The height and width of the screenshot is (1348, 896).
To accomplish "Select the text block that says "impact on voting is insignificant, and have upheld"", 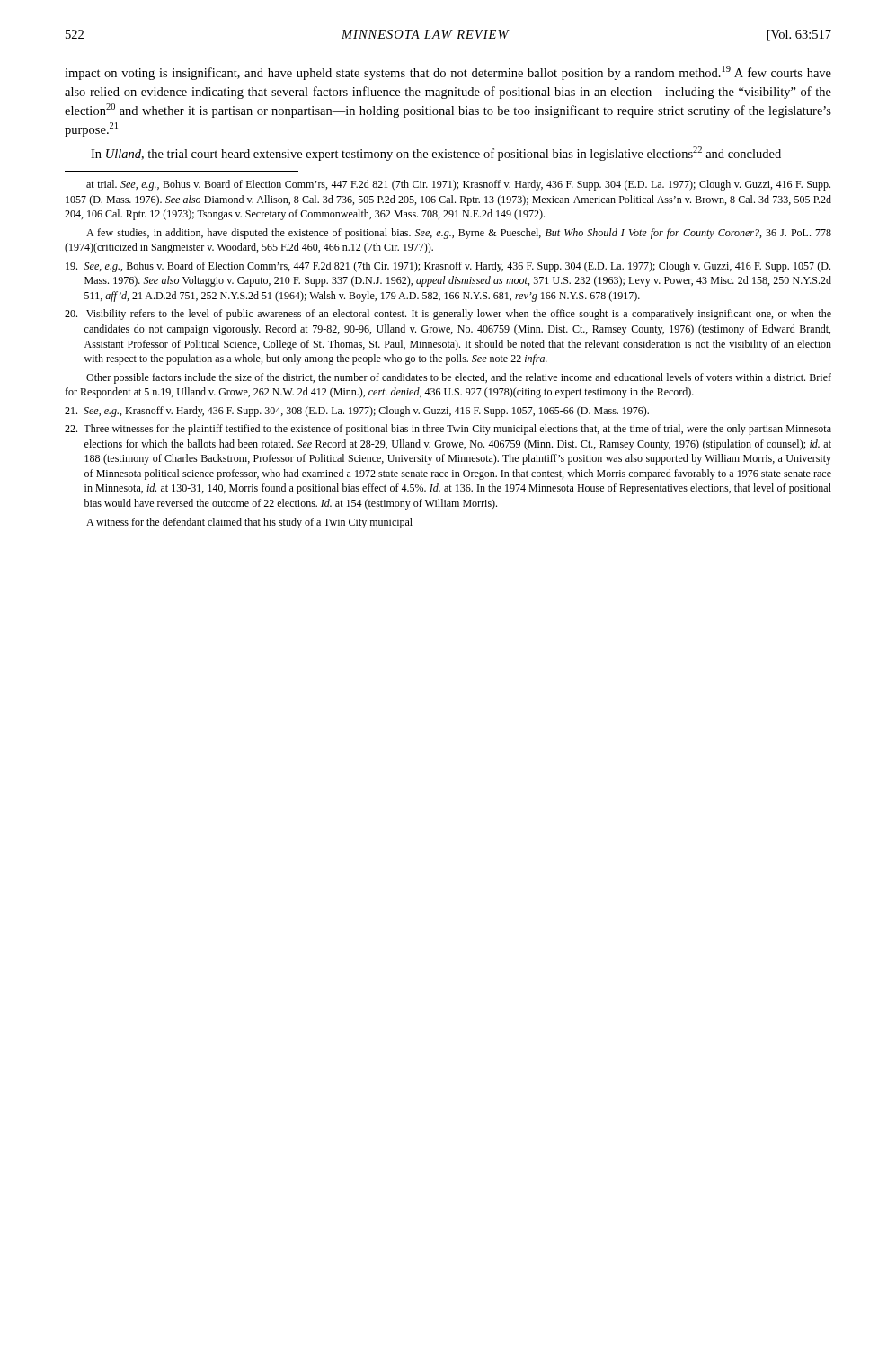I will 448,114.
